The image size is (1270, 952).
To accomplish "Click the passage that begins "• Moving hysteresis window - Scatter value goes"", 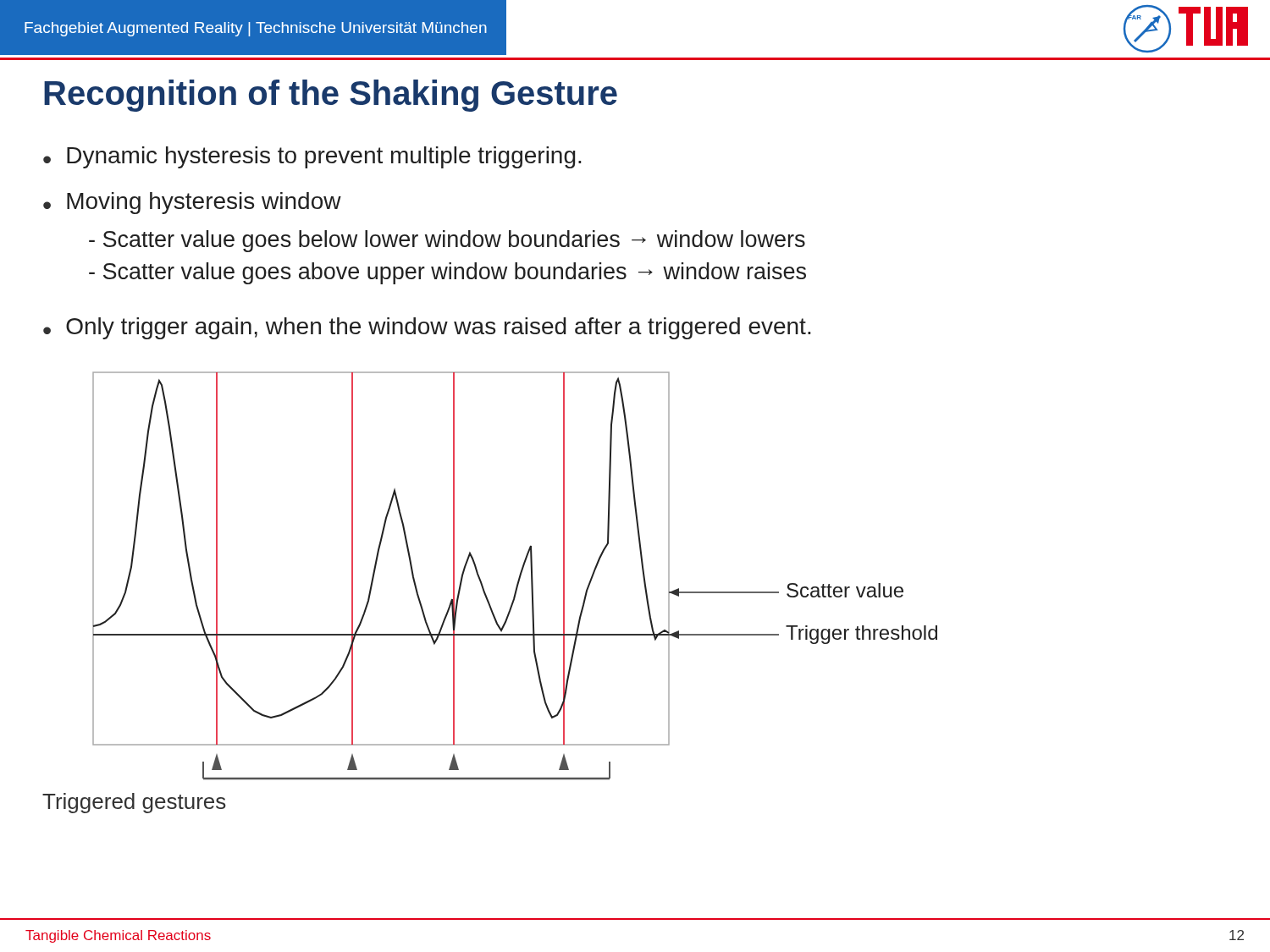I will 635,237.
